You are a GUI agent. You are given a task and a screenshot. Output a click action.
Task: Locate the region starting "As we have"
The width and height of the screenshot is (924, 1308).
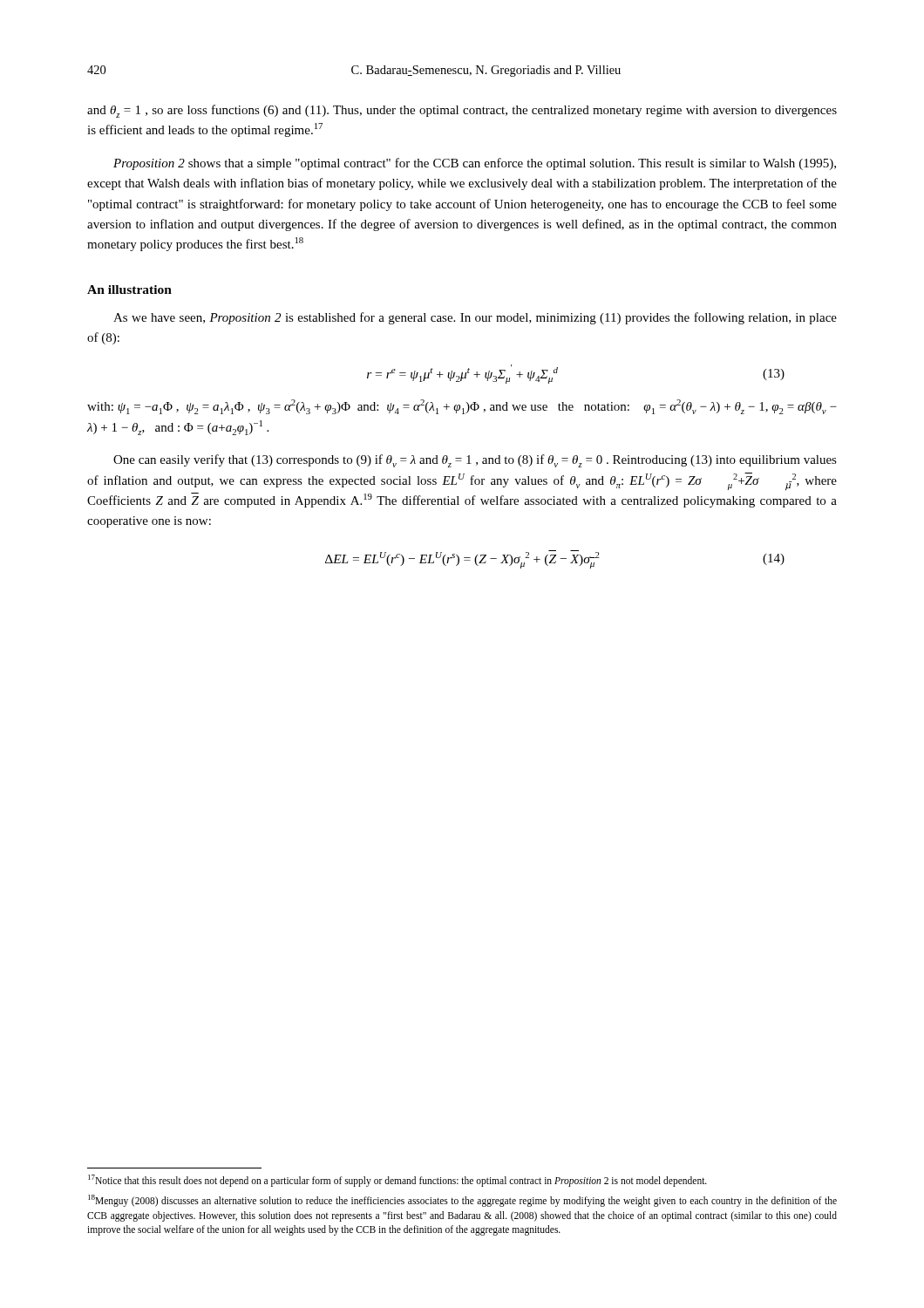[x=462, y=327]
